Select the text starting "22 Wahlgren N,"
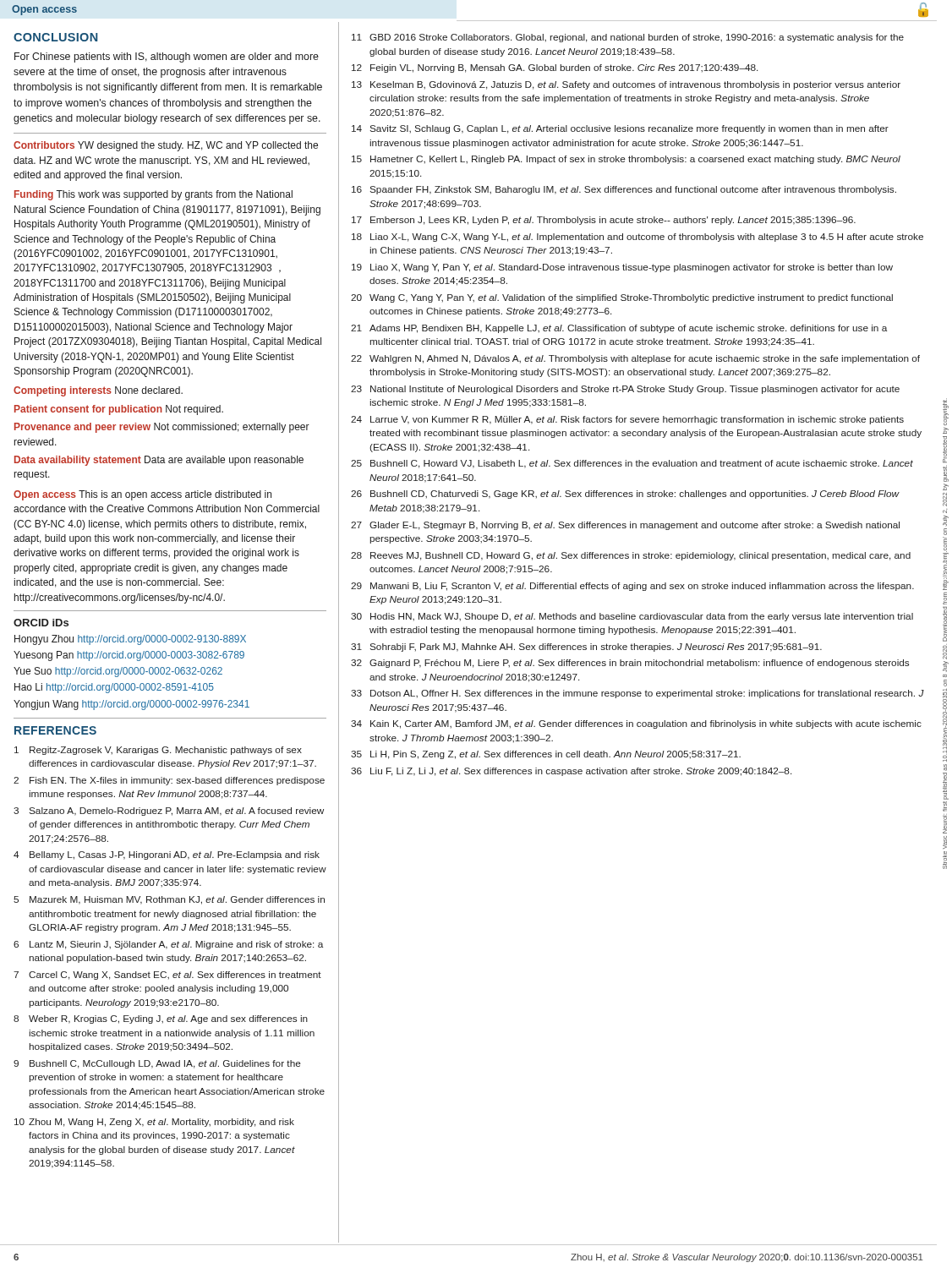The width and height of the screenshot is (952, 1268). coord(638,365)
